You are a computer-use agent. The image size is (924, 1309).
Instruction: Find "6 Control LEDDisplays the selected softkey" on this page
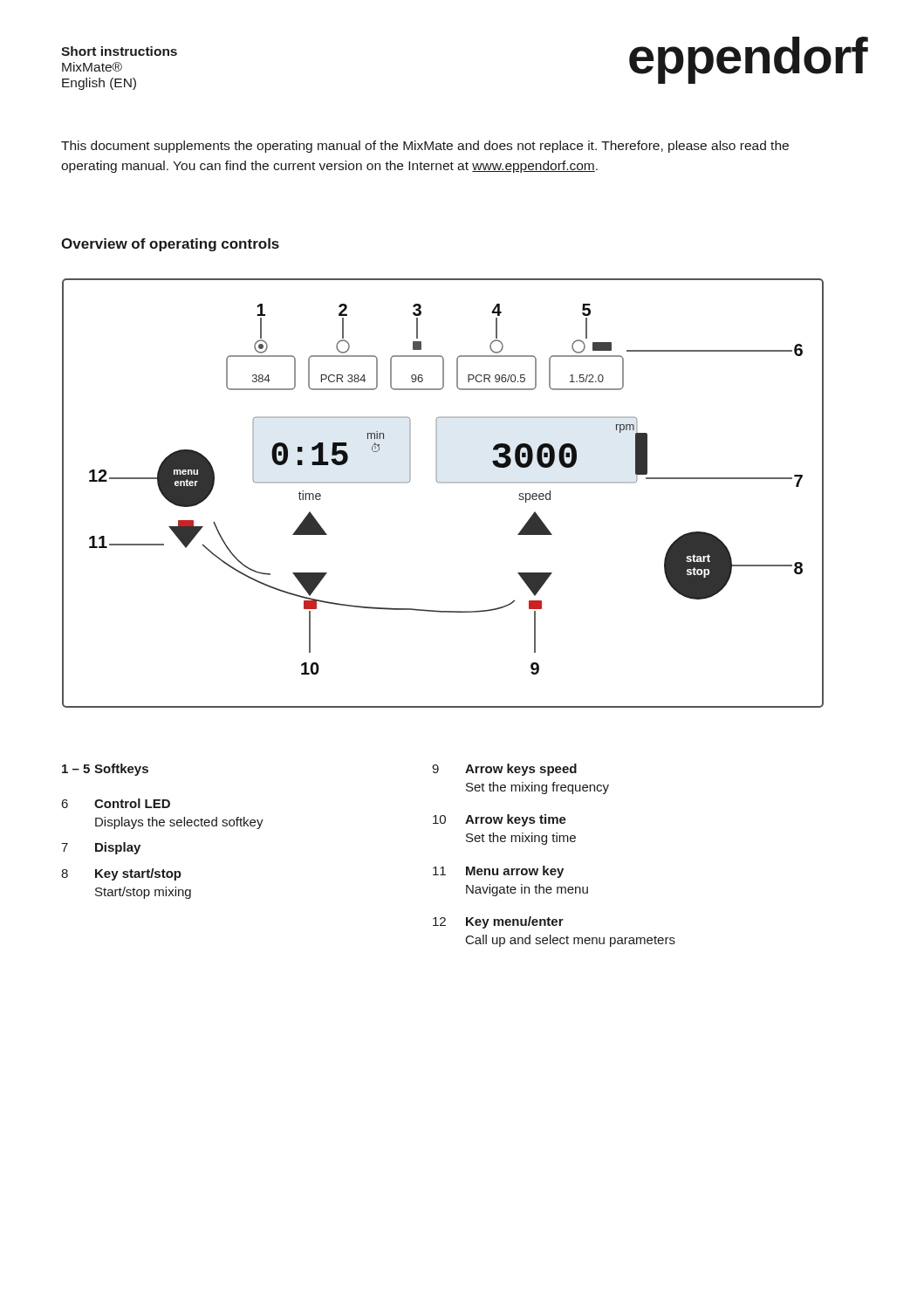222,812
